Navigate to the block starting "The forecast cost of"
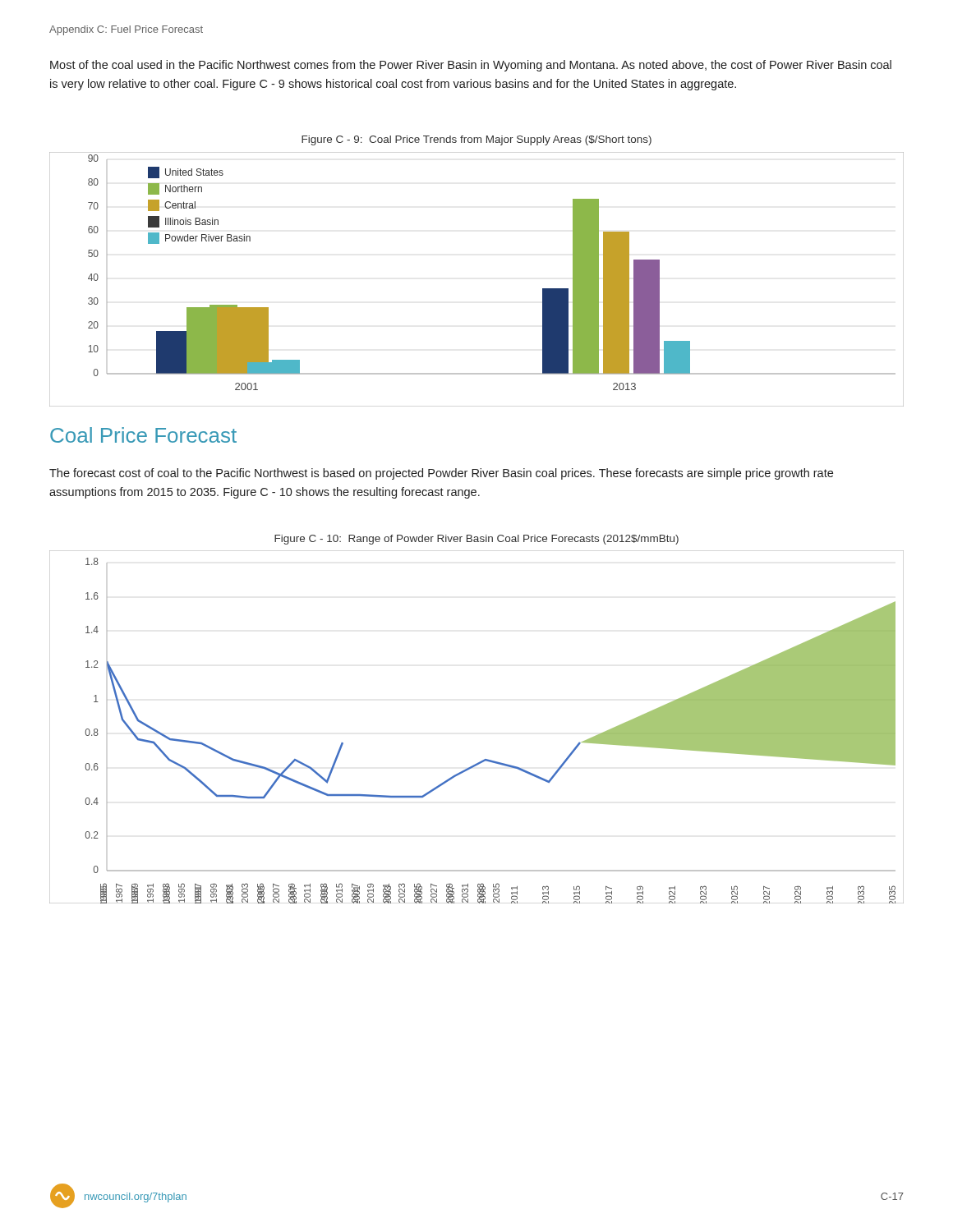 coord(441,483)
